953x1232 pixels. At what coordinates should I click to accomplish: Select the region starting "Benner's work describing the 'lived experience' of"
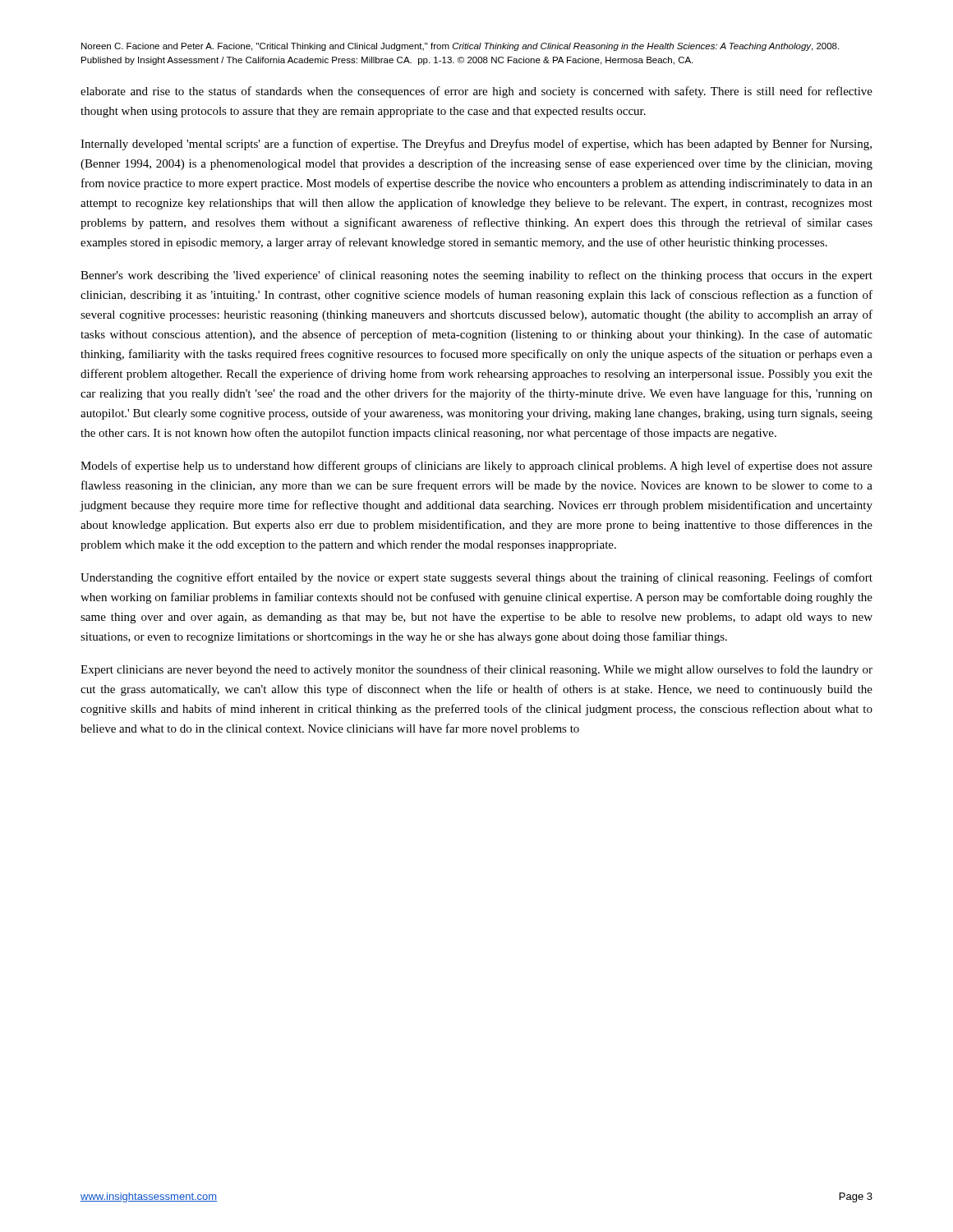pyautogui.click(x=476, y=354)
